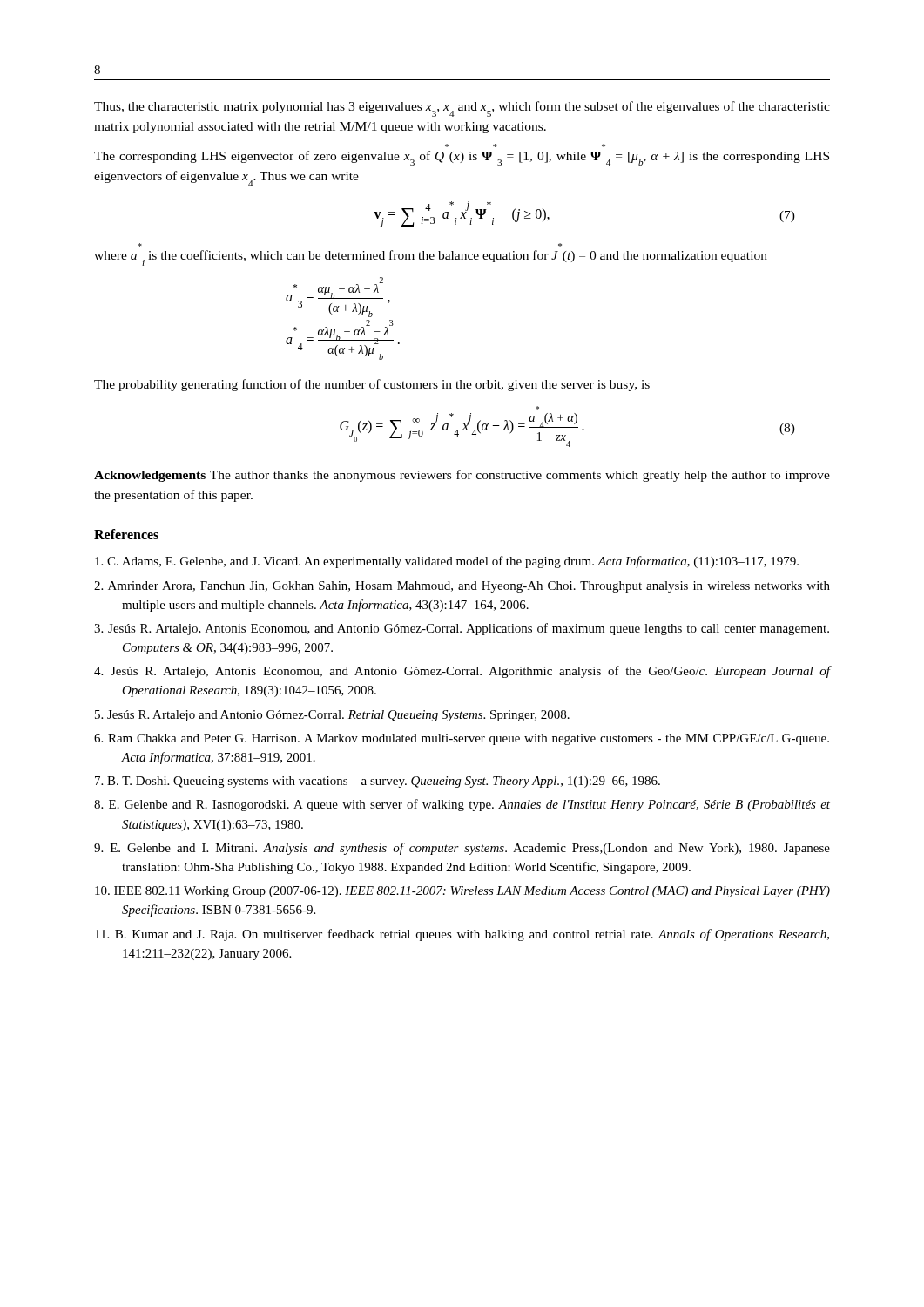Locate the list item containing "8. E. Gelenbe and R. Iasnogorodski. A"
This screenshot has width=924, height=1307.
[x=462, y=814]
